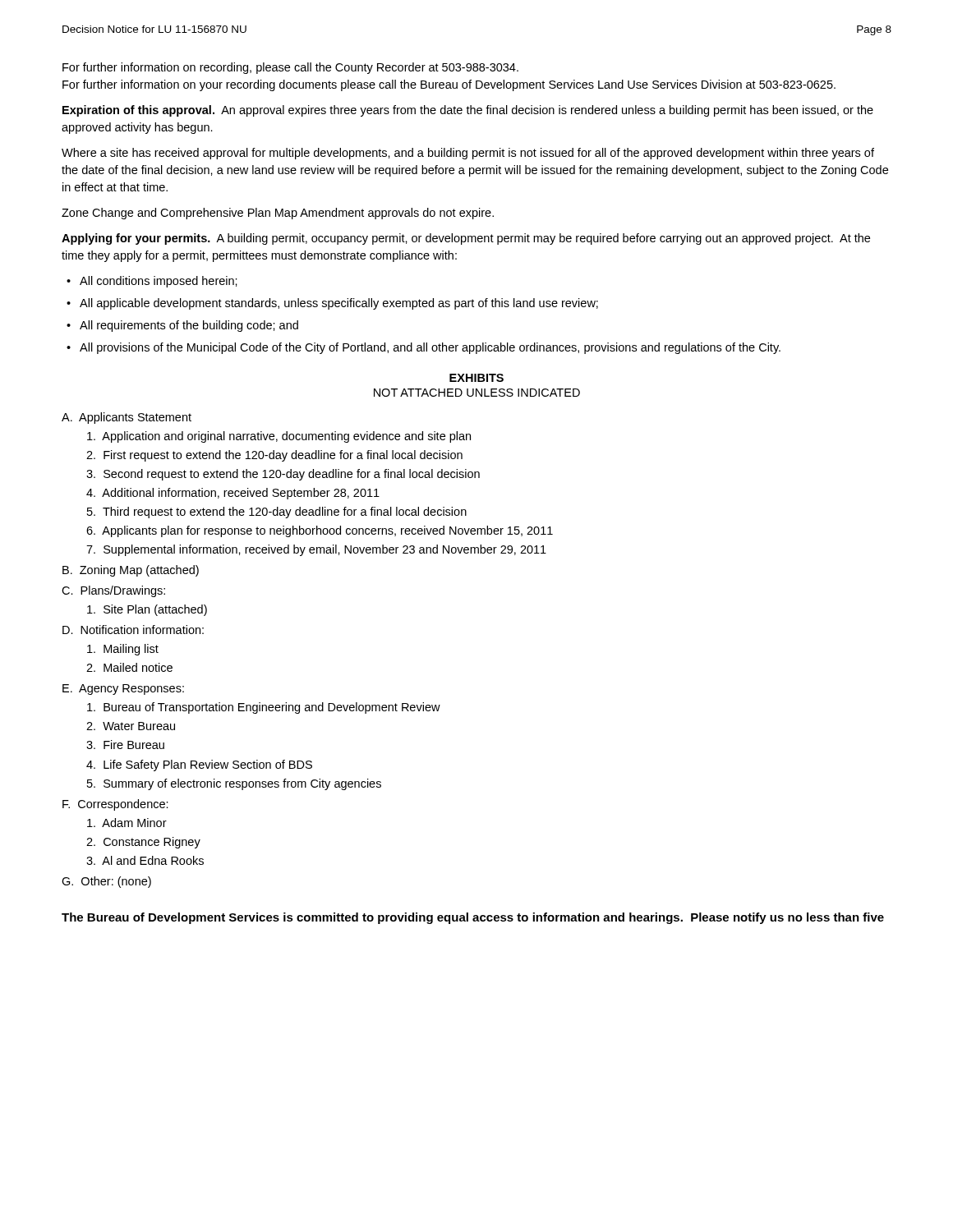Image resolution: width=953 pixels, height=1232 pixels.
Task: Locate the list item that reads "All provisions of the Municipal Code"
Action: click(x=431, y=348)
